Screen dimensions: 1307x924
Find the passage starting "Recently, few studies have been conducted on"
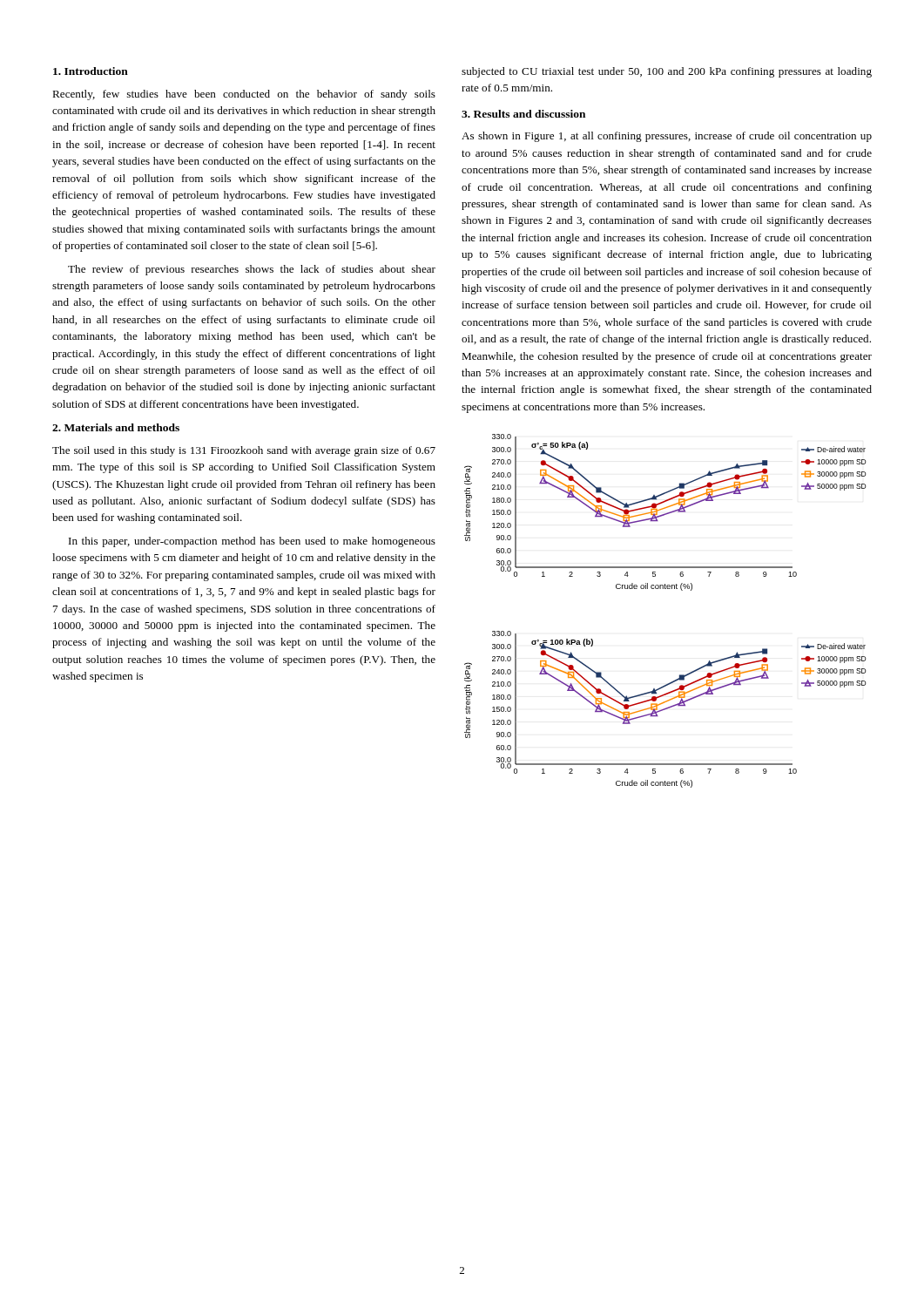pyautogui.click(x=244, y=249)
